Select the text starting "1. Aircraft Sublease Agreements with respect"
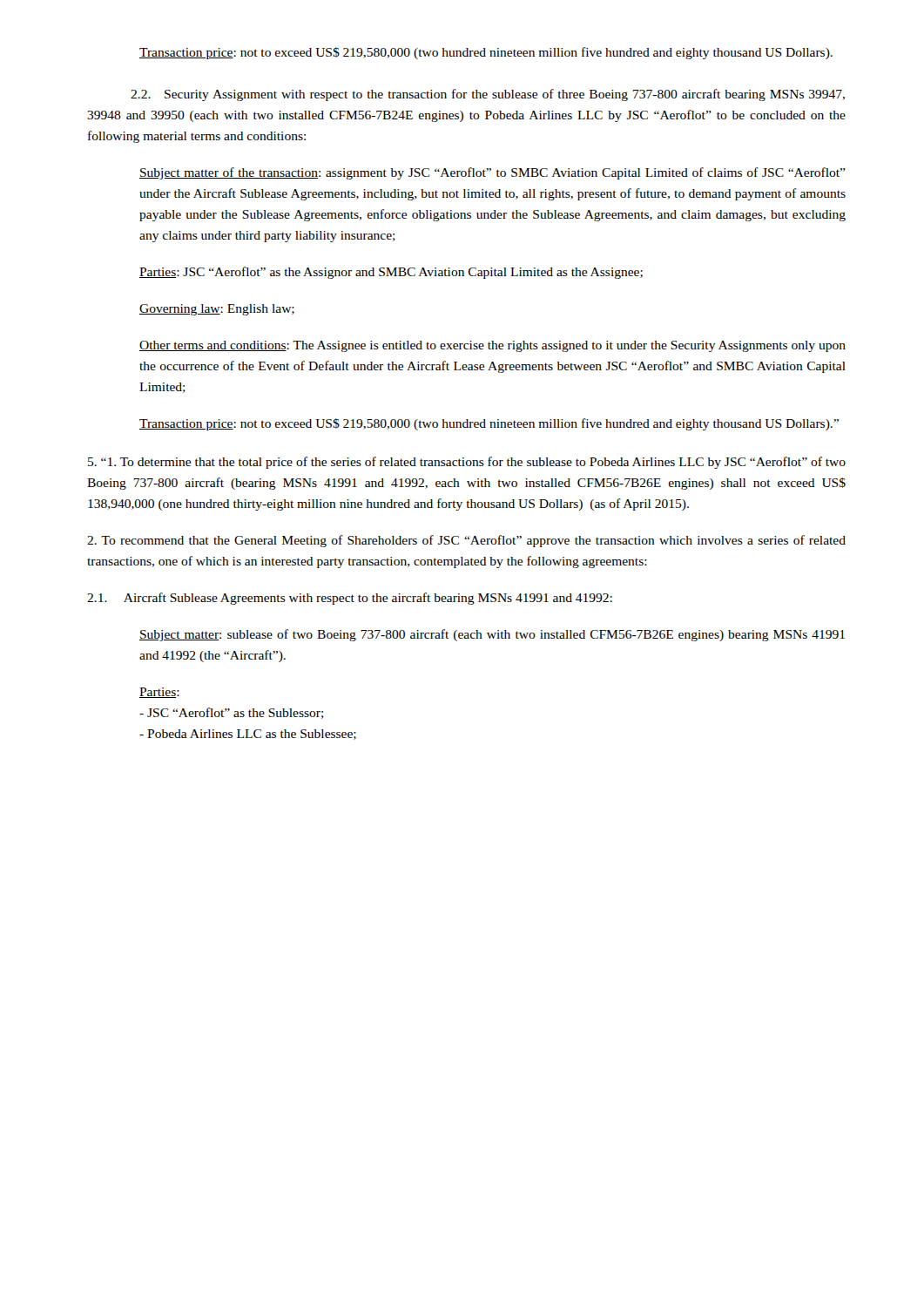 point(350,598)
